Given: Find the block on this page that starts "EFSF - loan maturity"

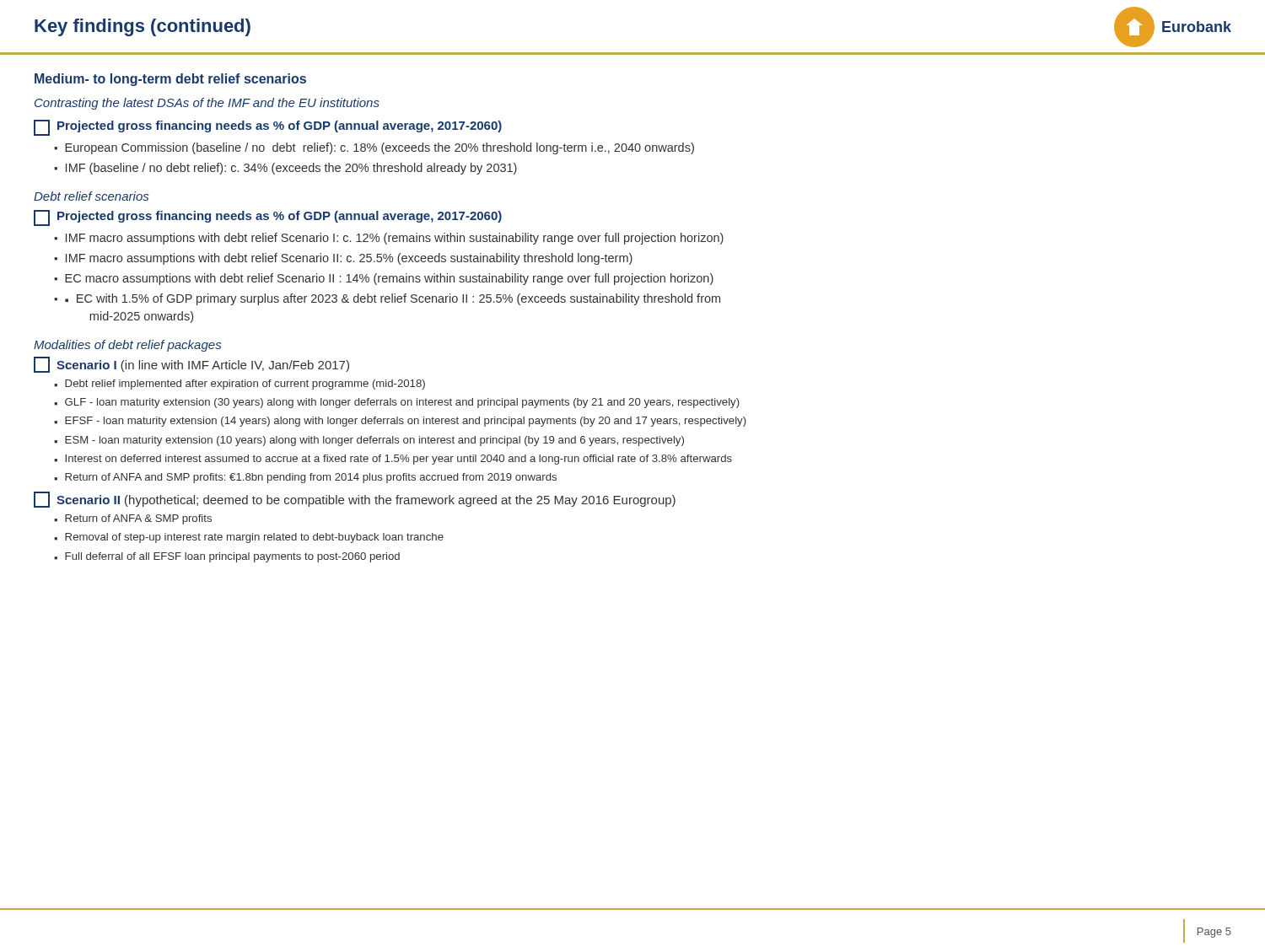Looking at the screenshot, I should (x=406, y=421).
